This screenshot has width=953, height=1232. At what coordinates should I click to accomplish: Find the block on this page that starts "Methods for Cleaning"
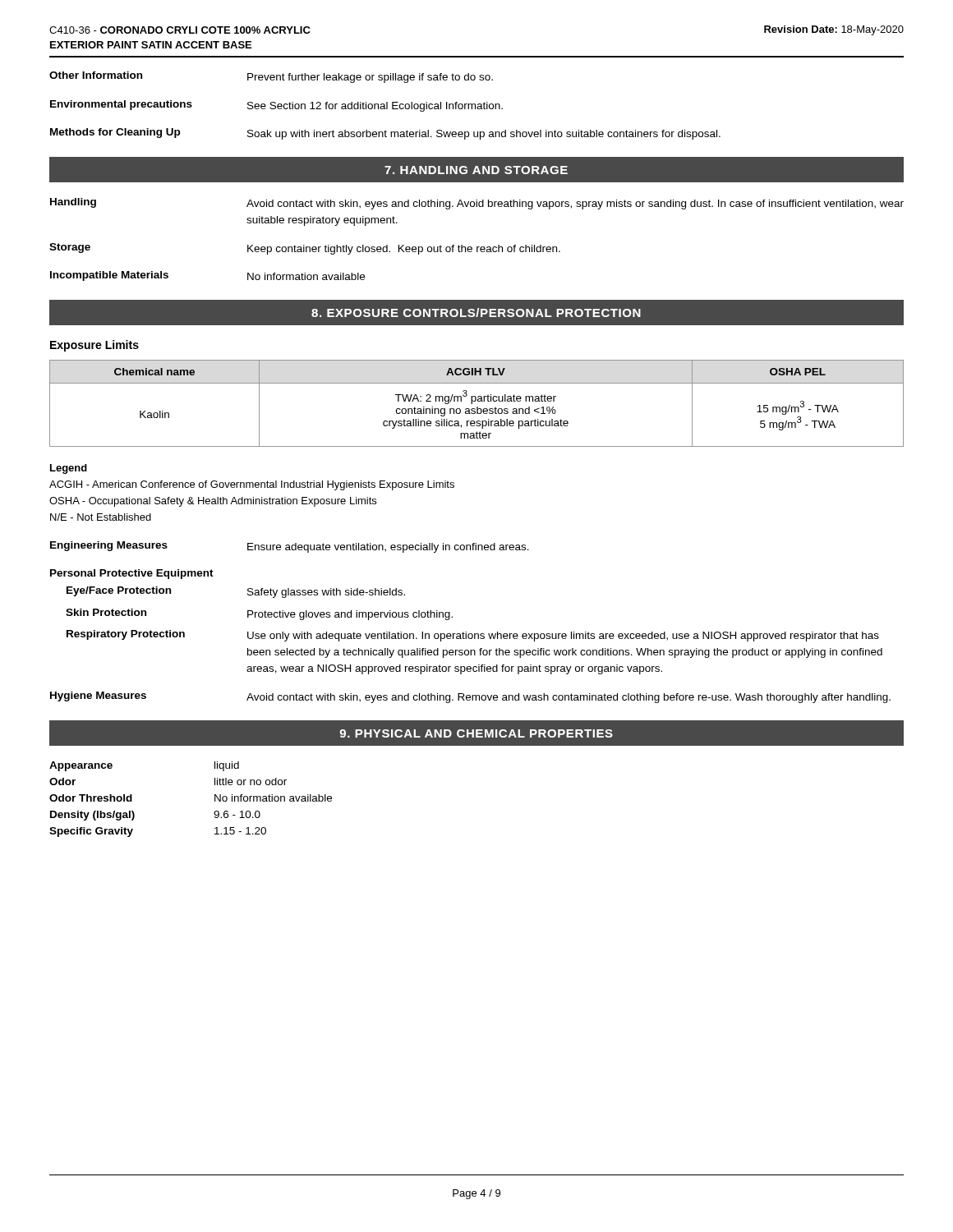point(476,134)
